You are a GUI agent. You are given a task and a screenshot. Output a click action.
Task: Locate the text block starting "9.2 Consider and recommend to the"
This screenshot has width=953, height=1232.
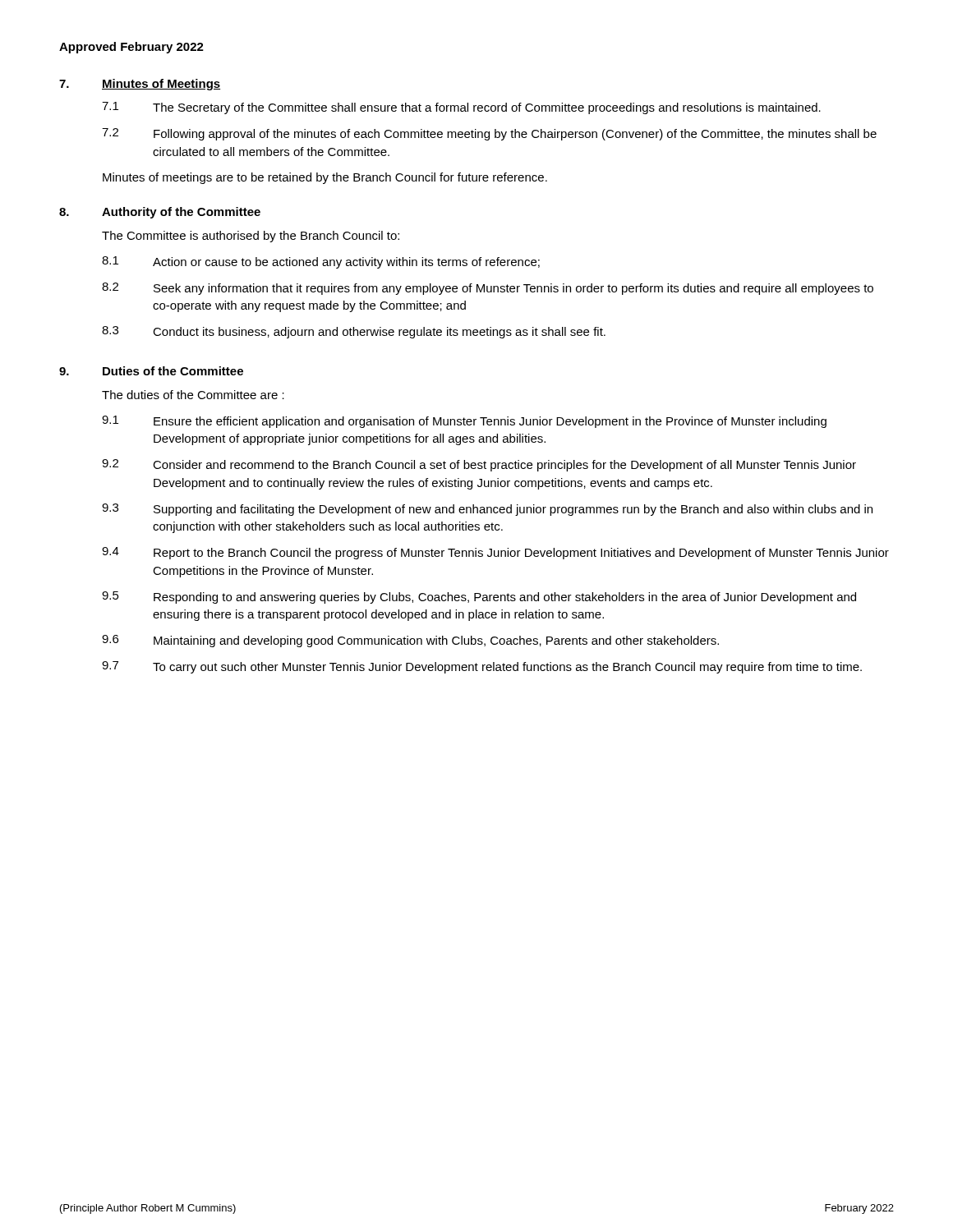[498, 474]
